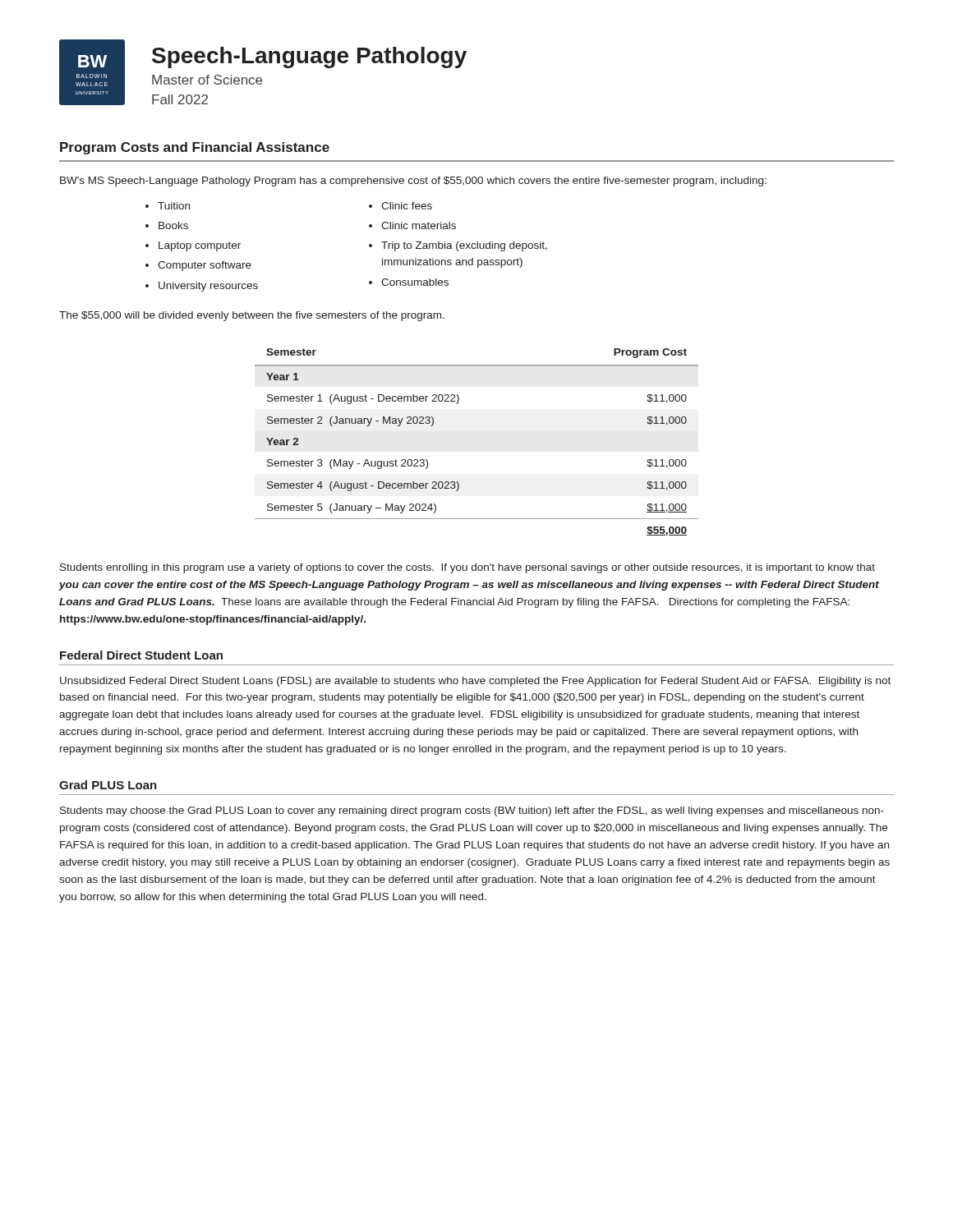Find the list item that says "University resources"
Image resolution: width=953 pixels, height=1232 pixels.
tap(208, 285)
